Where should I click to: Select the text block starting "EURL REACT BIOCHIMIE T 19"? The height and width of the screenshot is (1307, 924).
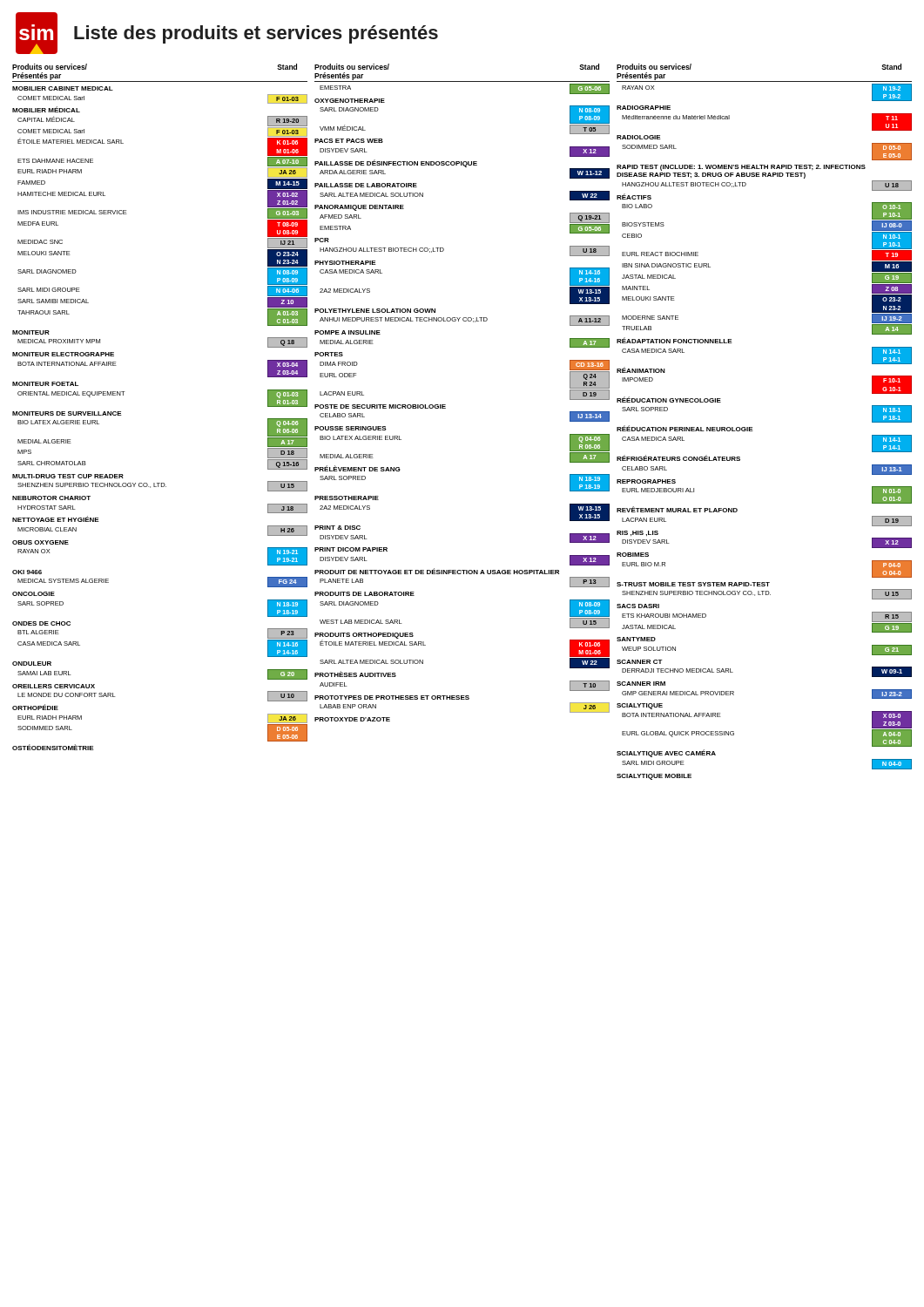point(661,255)
